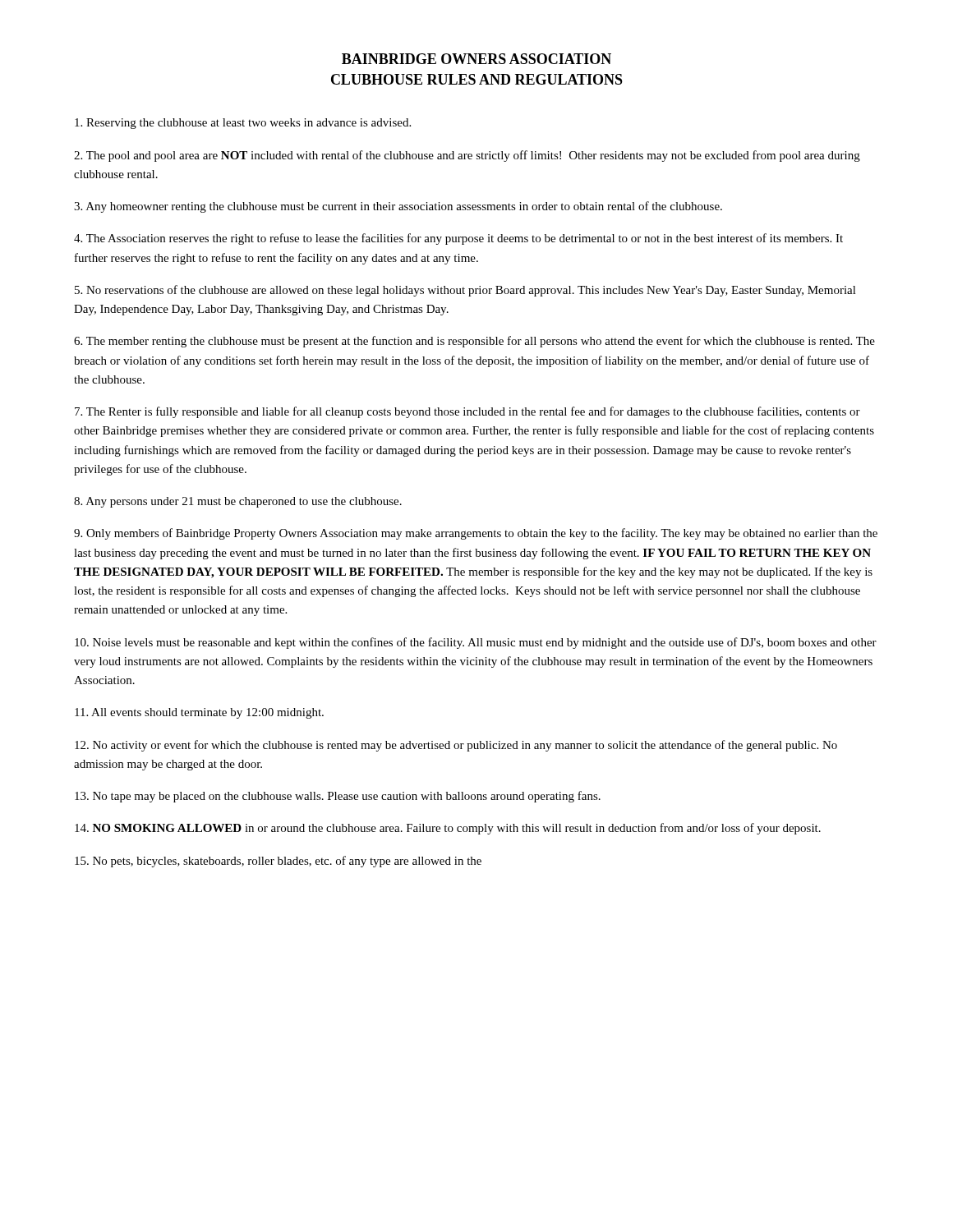This screenshot has height=1232, width=953.
Task: Click the passage that begins "8. Any persons under 21"
Action: (x=238, y=501)
